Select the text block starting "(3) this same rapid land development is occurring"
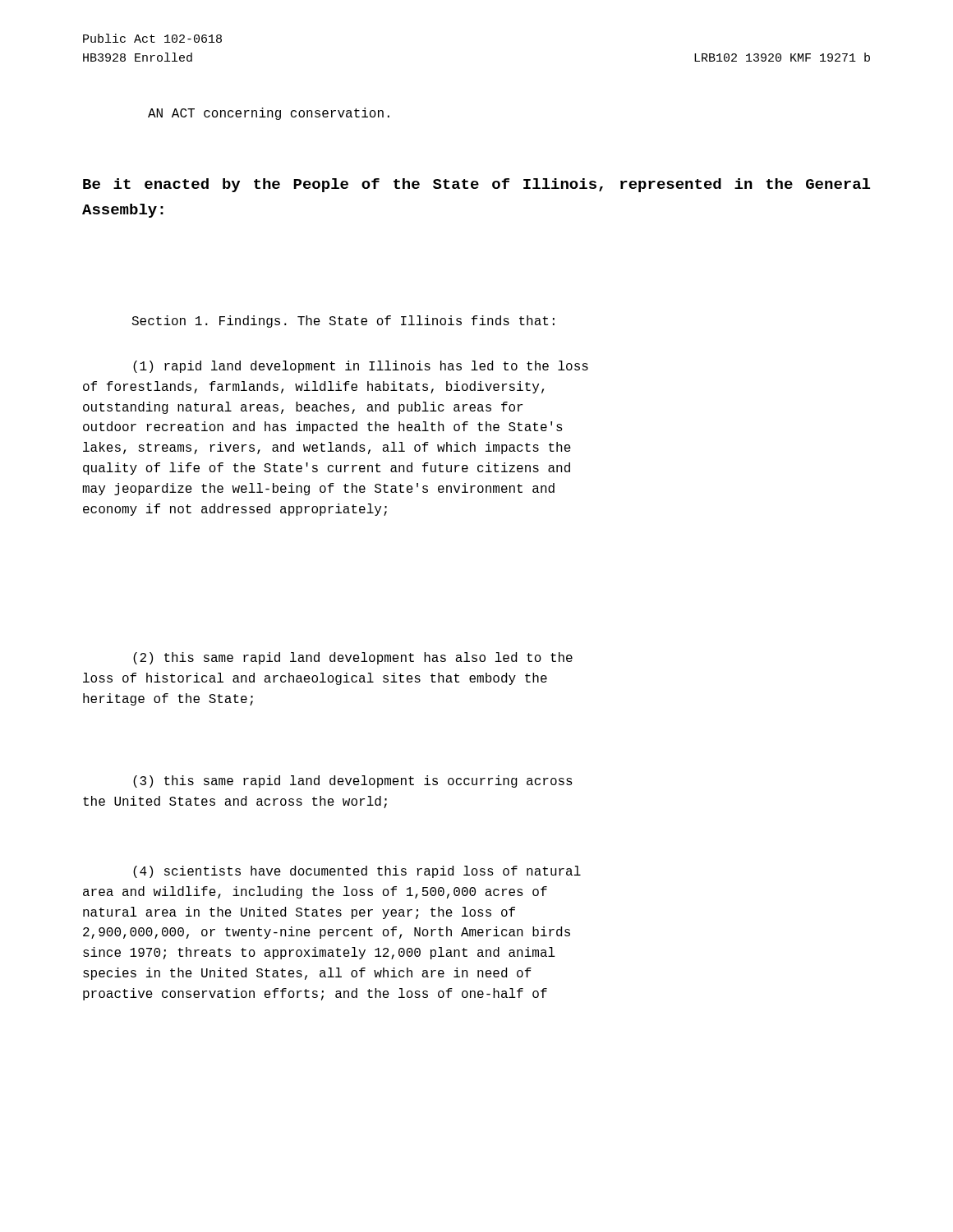 pyautogui.click(x=328, y=792)
